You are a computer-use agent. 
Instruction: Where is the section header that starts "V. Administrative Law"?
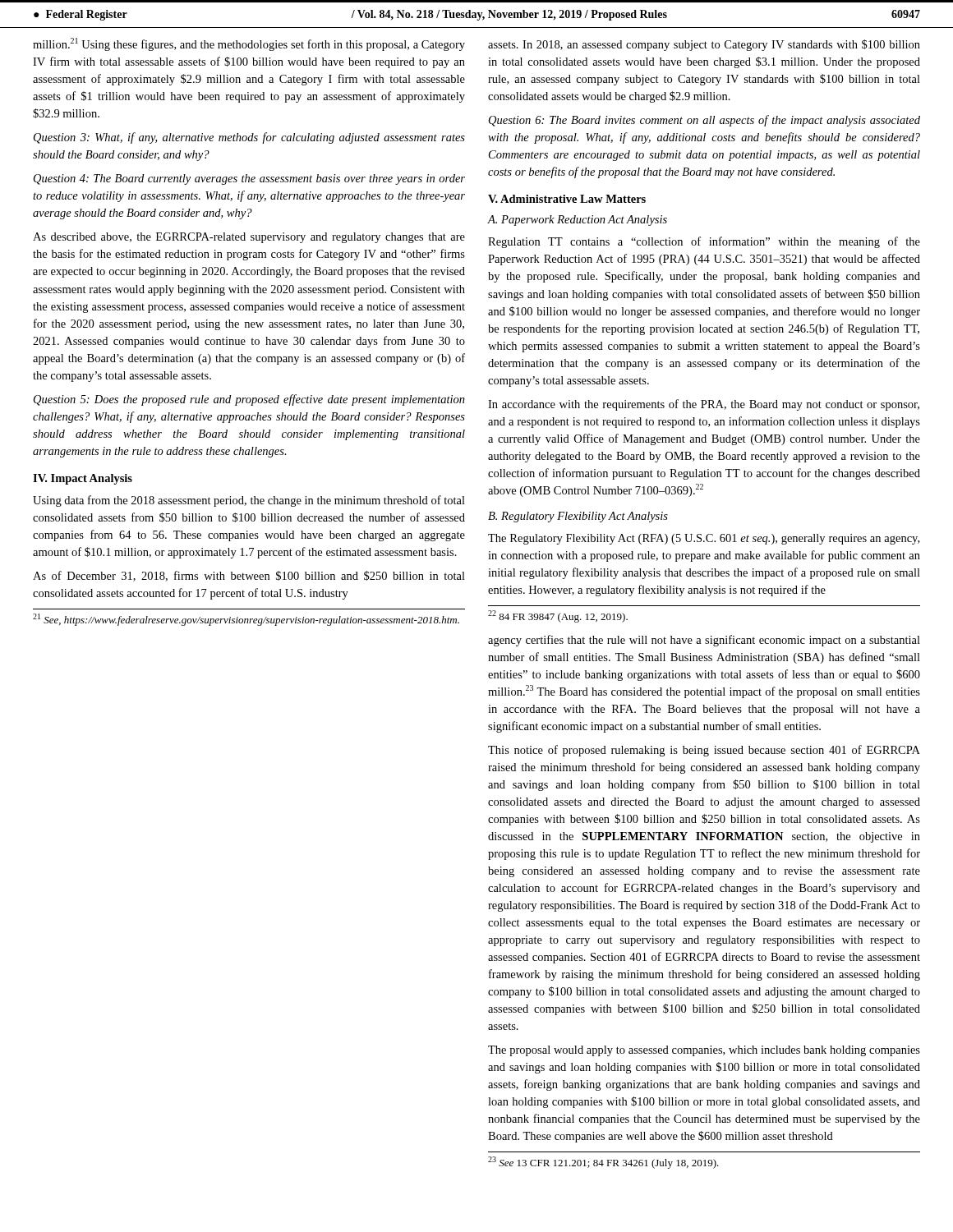tap(567, 199)
